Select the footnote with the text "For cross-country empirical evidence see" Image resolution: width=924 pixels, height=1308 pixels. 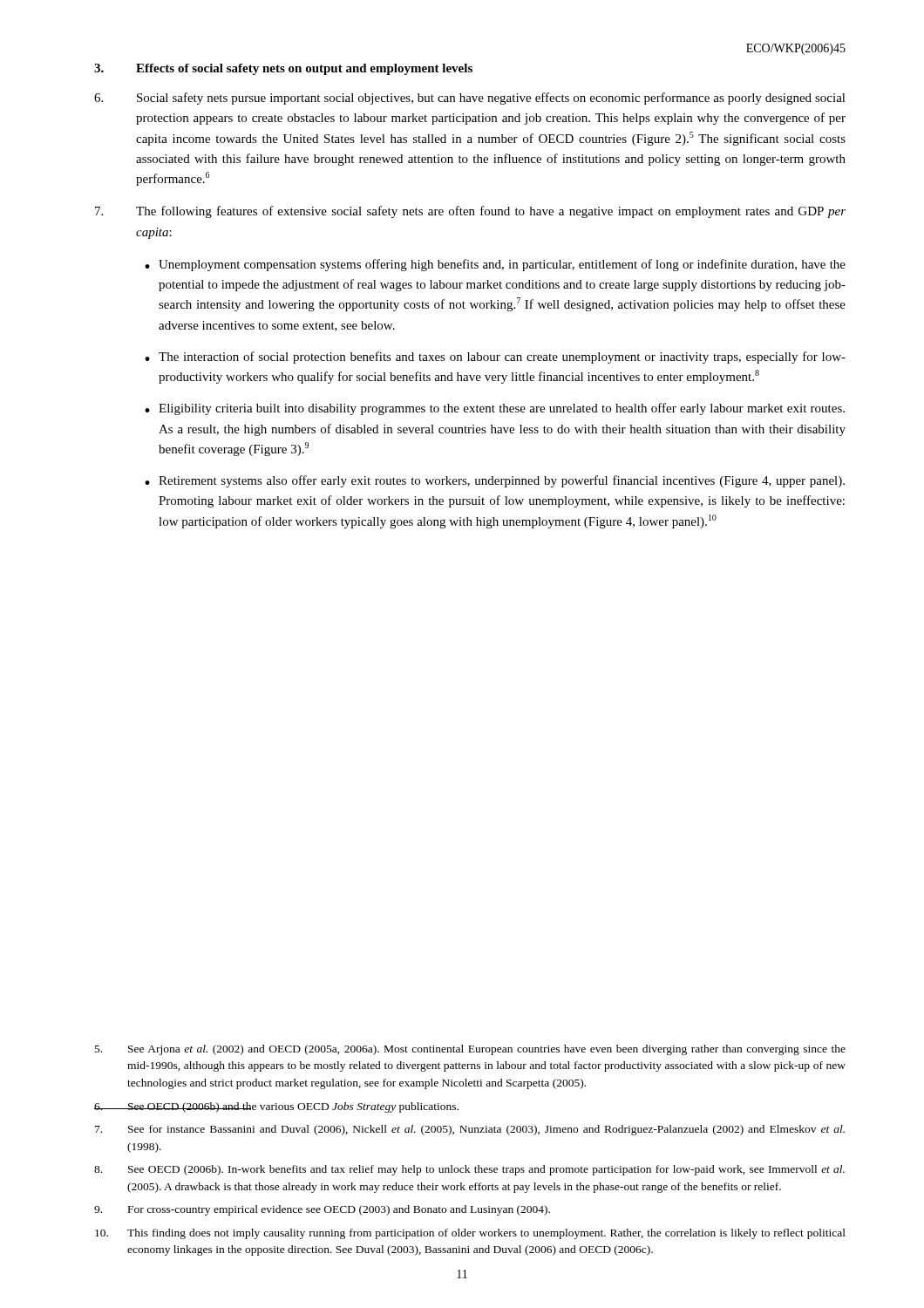[x=470, y=1210]
